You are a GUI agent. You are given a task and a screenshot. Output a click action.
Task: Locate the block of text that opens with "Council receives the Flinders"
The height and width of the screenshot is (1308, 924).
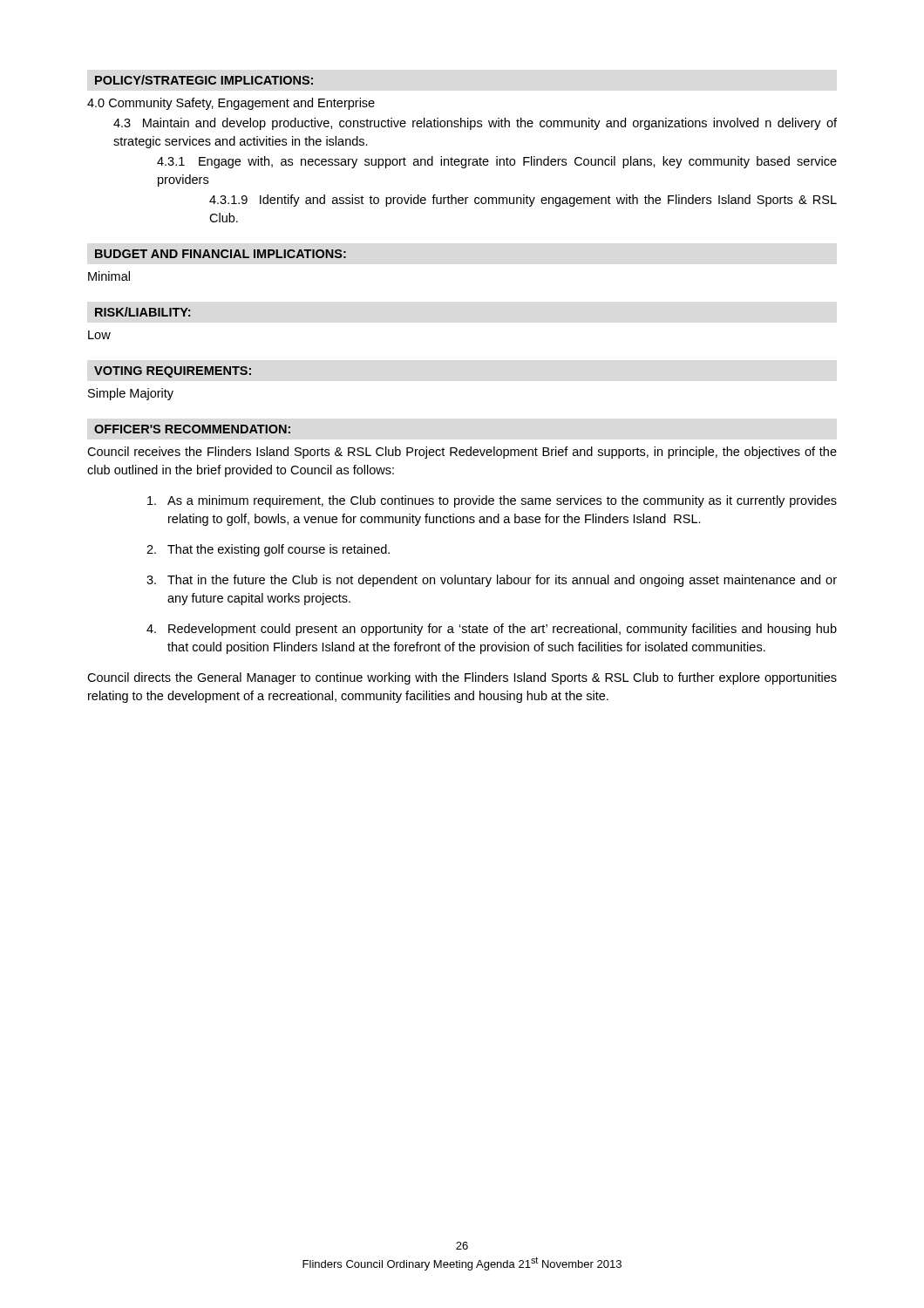pyautogui.click(x=462, y=461)
